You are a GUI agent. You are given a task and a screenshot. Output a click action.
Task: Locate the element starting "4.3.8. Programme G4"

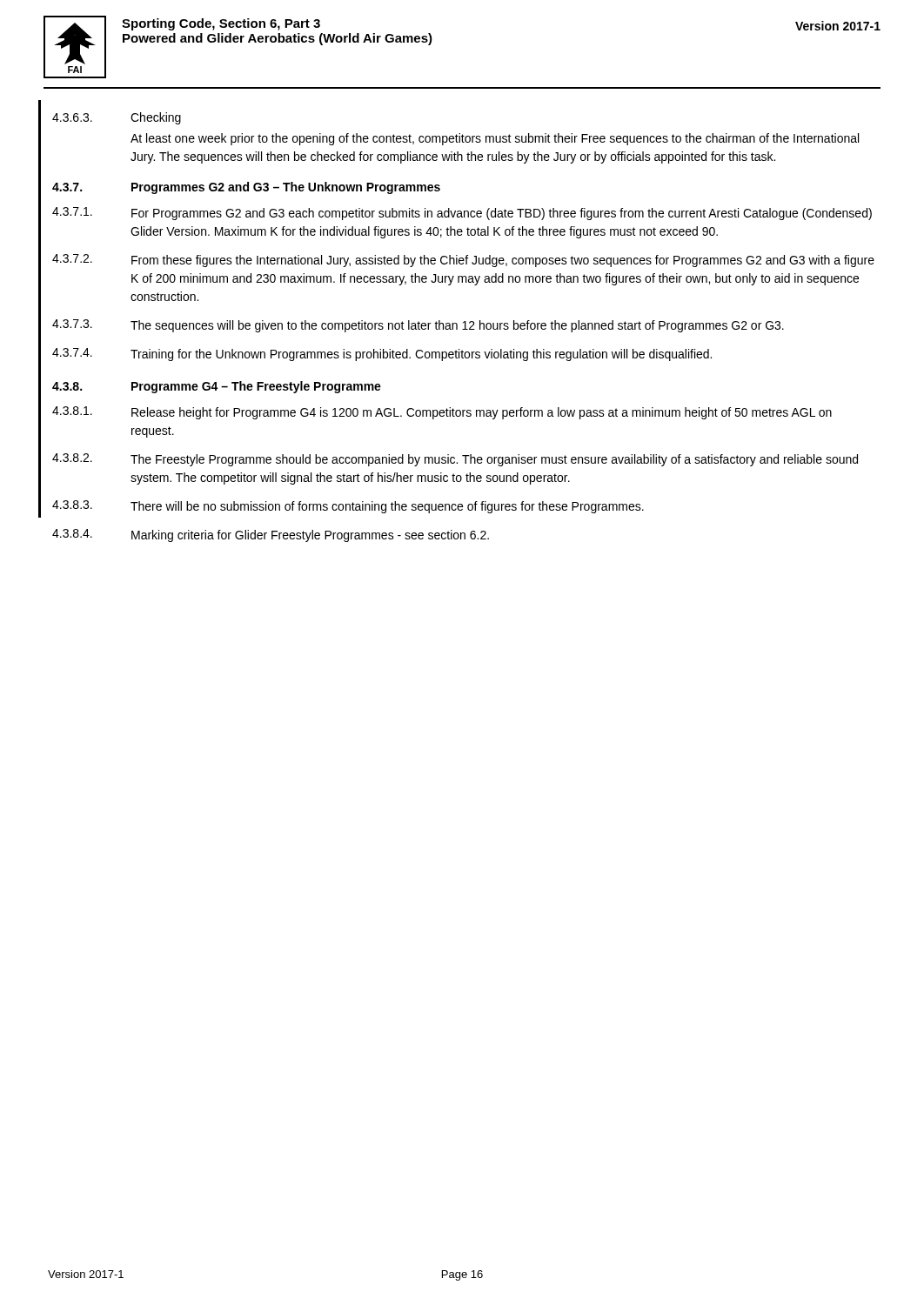coord(217,386)
